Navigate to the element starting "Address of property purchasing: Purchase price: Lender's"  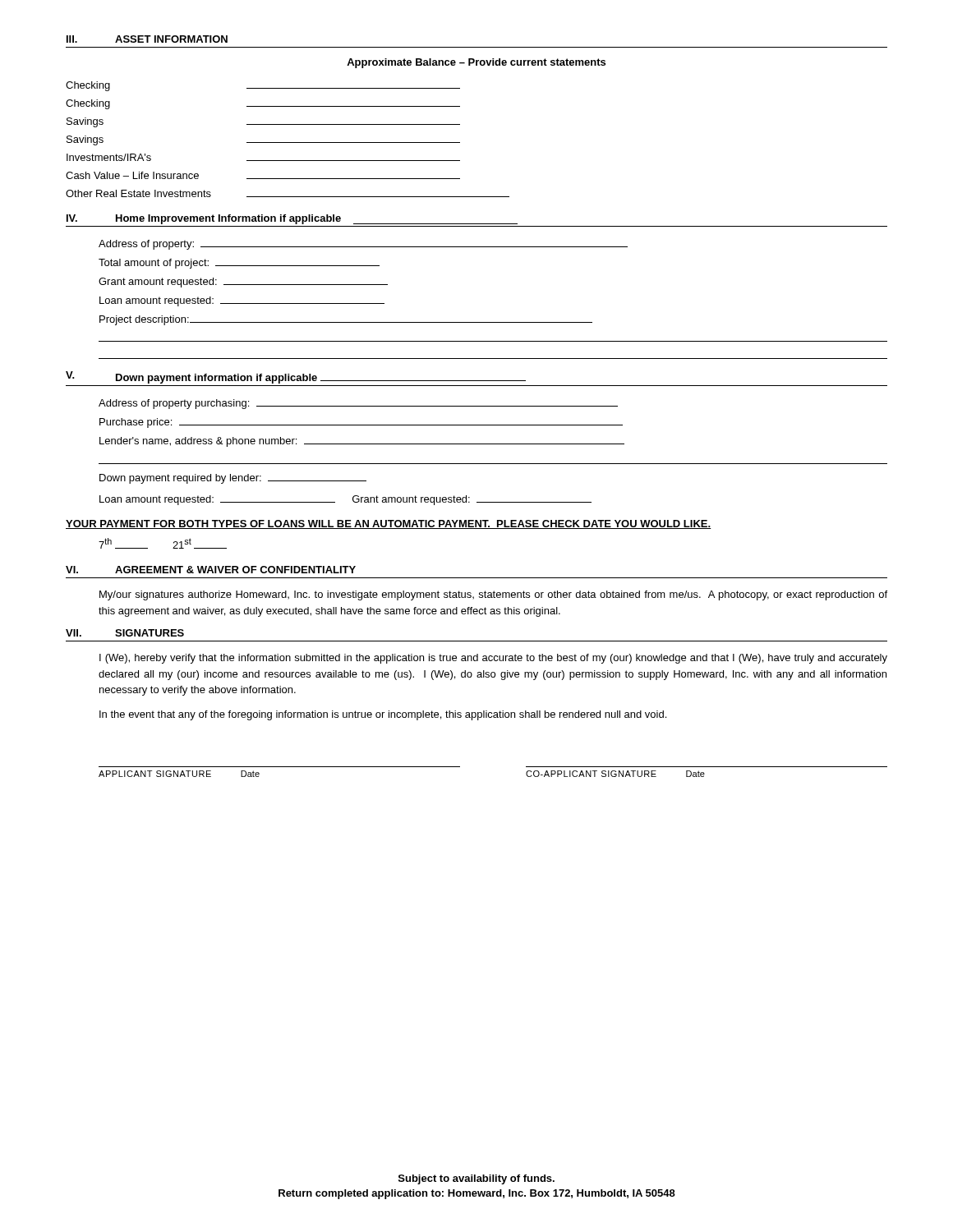pyautogui.click(x=493, y=450)
